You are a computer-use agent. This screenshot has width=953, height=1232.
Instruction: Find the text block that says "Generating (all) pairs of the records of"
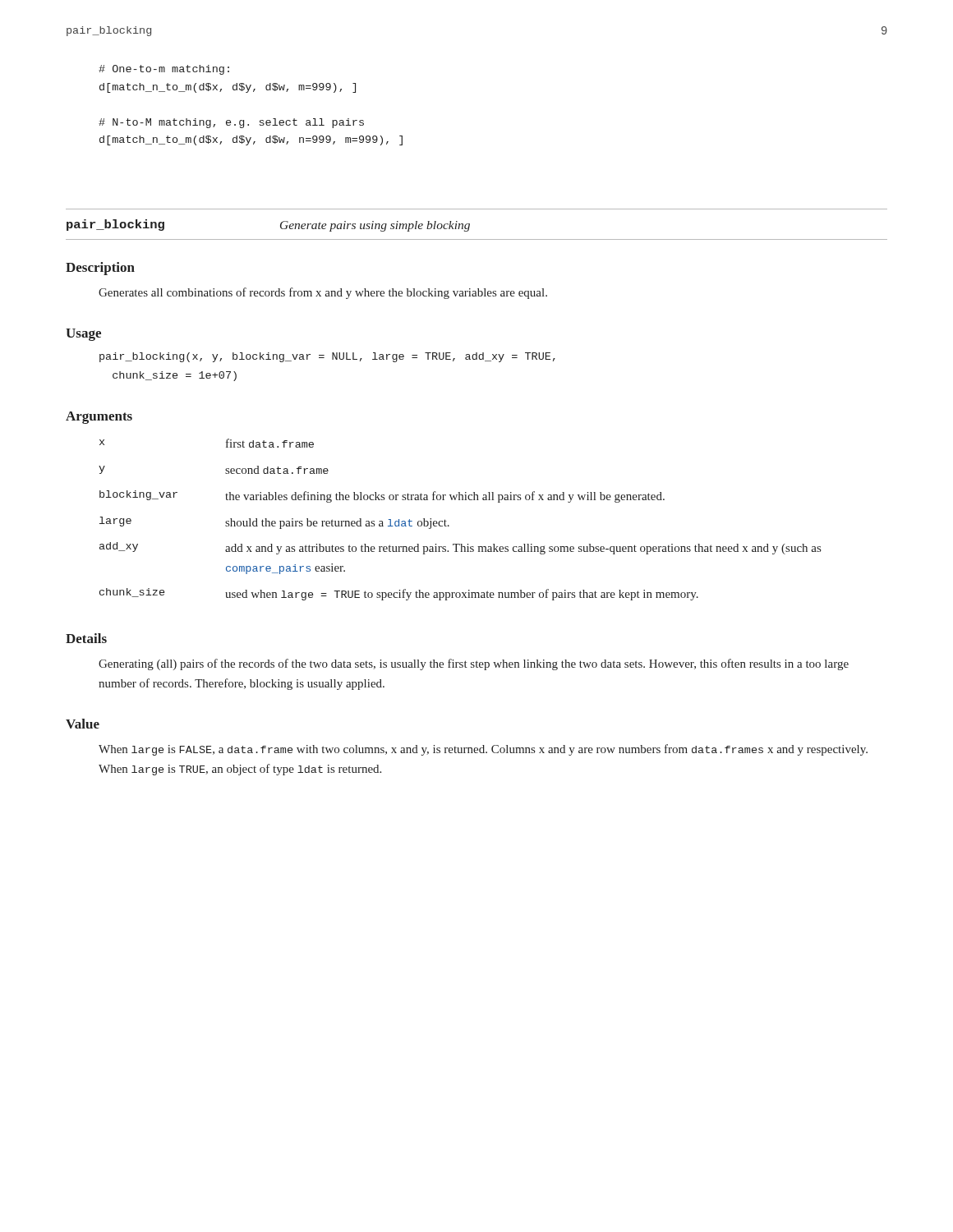coord(474,673)
